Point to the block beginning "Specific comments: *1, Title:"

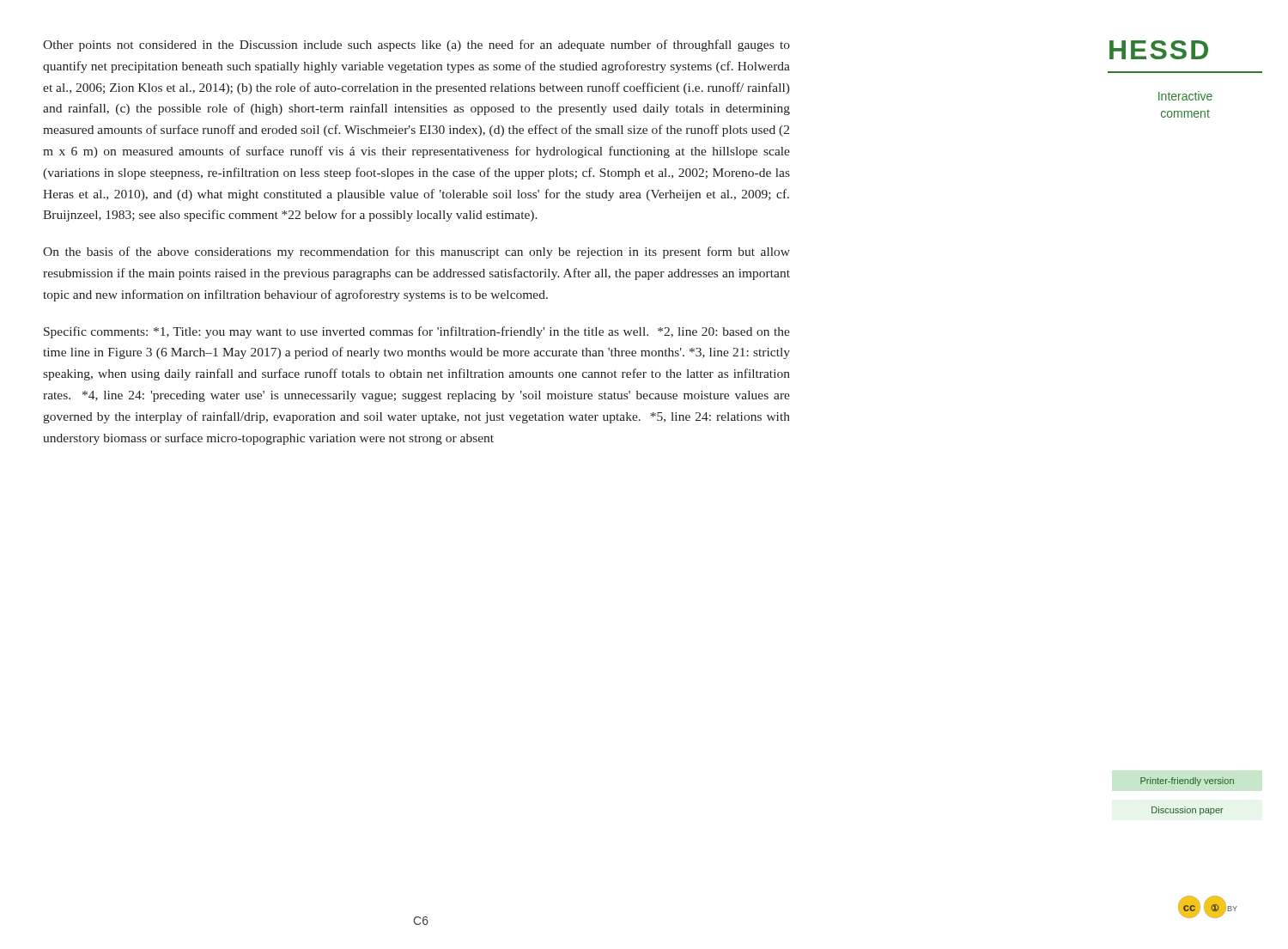[x=416, y=384]
